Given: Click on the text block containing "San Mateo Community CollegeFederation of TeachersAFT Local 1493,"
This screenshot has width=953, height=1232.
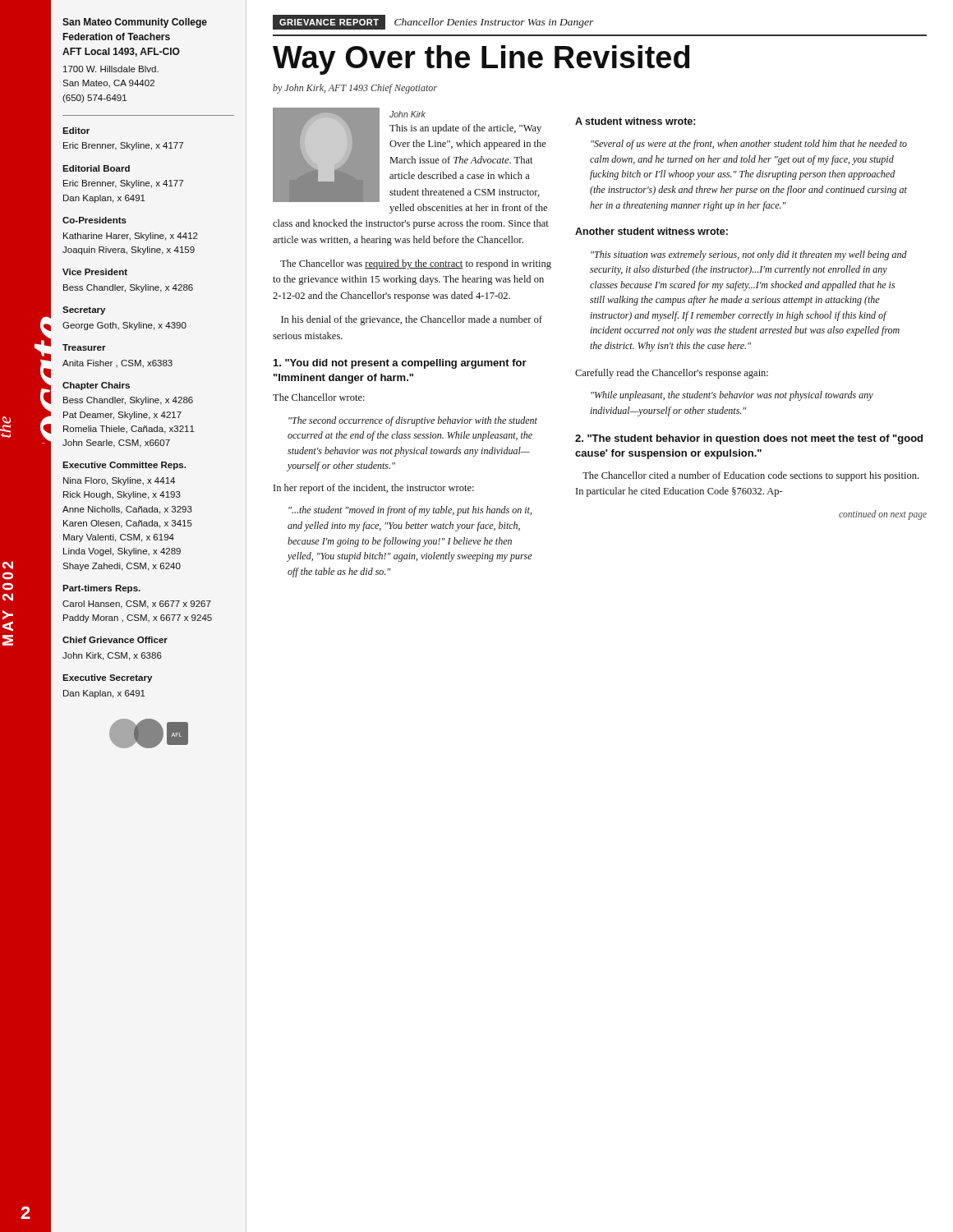Looking at the screenshot, I should tap(148, 60).
